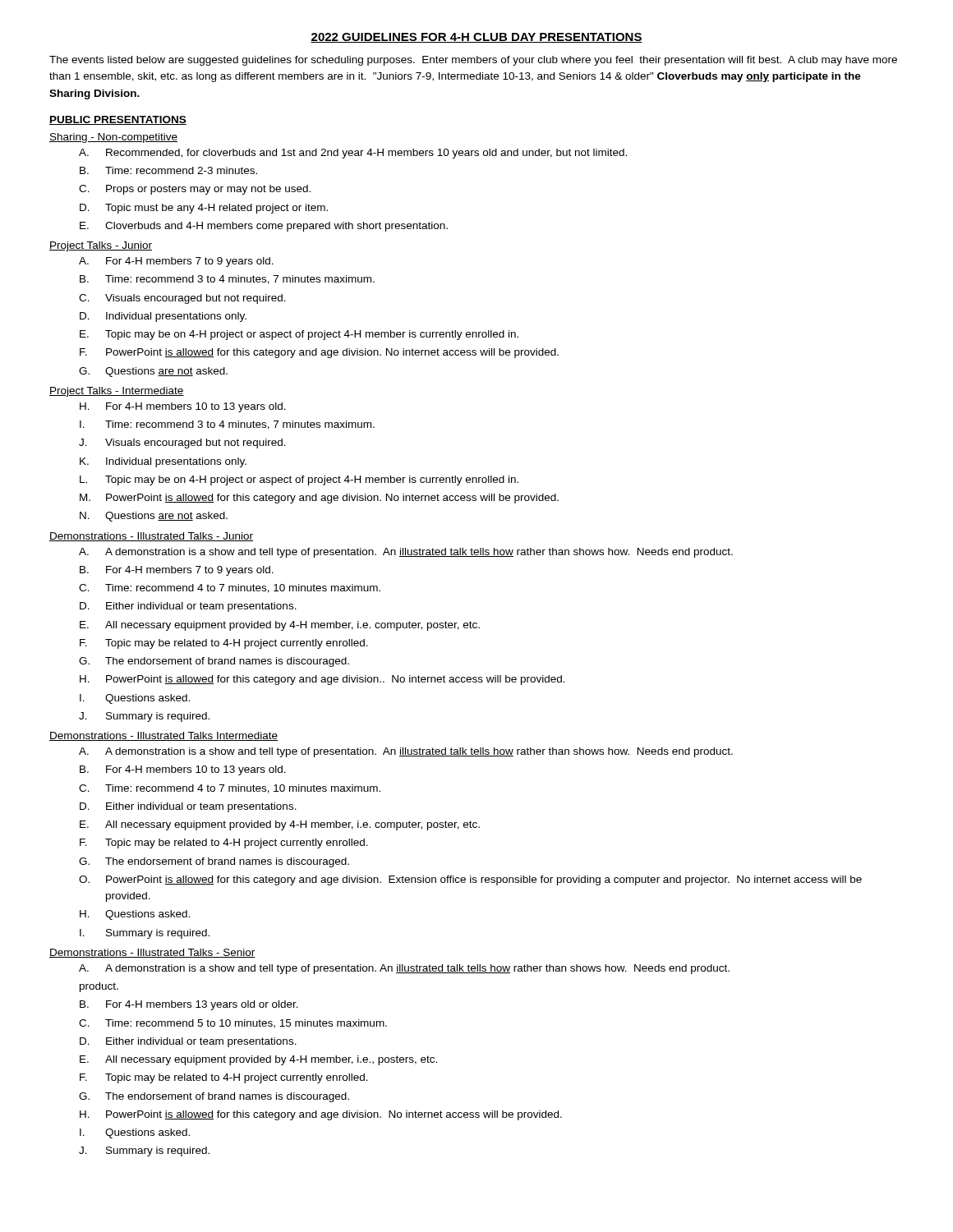Screen dimensions: 1232x953
Task: Find the block starting "B.For 4-H members 13 years old"
Action: click(x=189, y=1005)
